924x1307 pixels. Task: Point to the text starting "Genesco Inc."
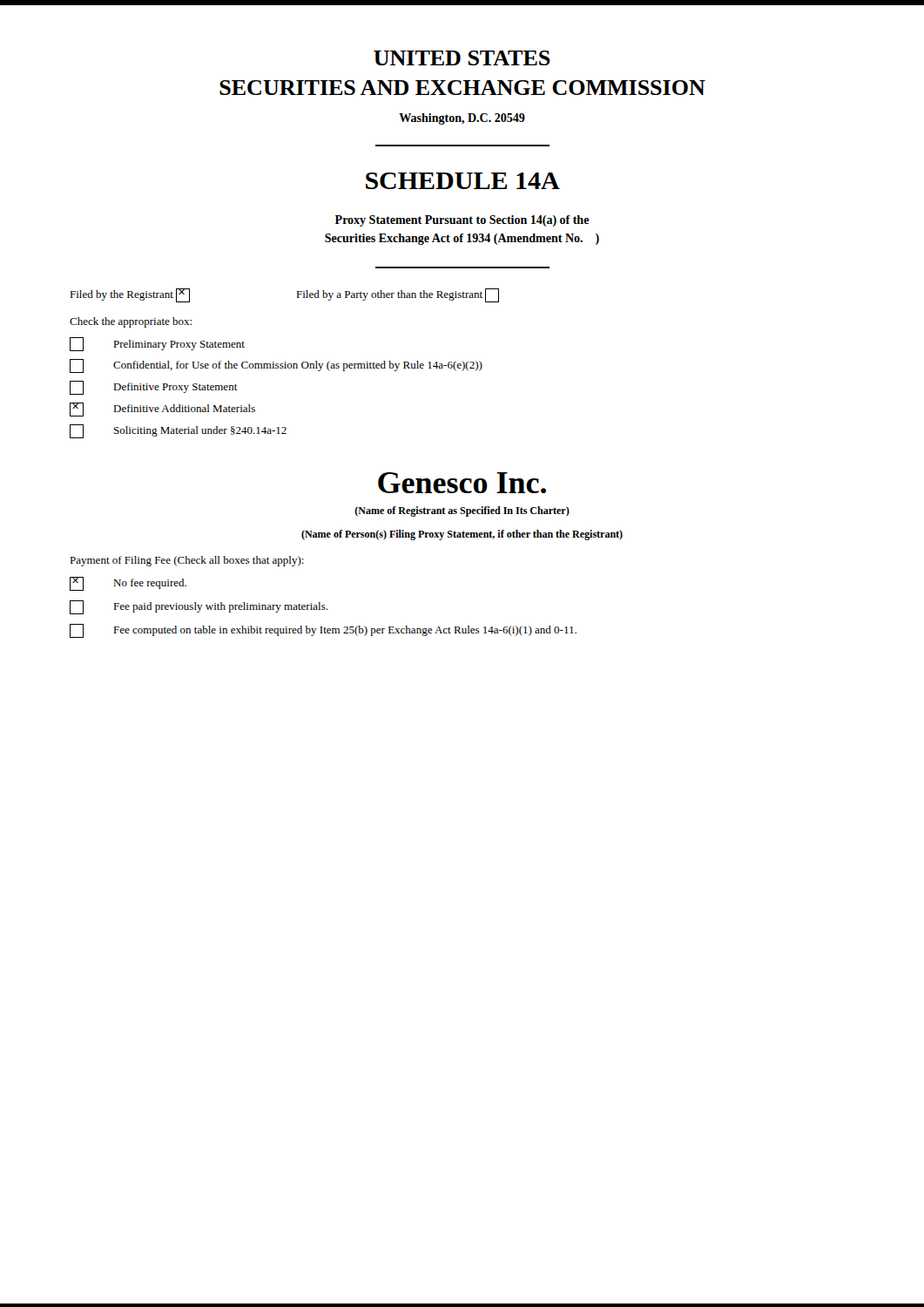(462, 482)
